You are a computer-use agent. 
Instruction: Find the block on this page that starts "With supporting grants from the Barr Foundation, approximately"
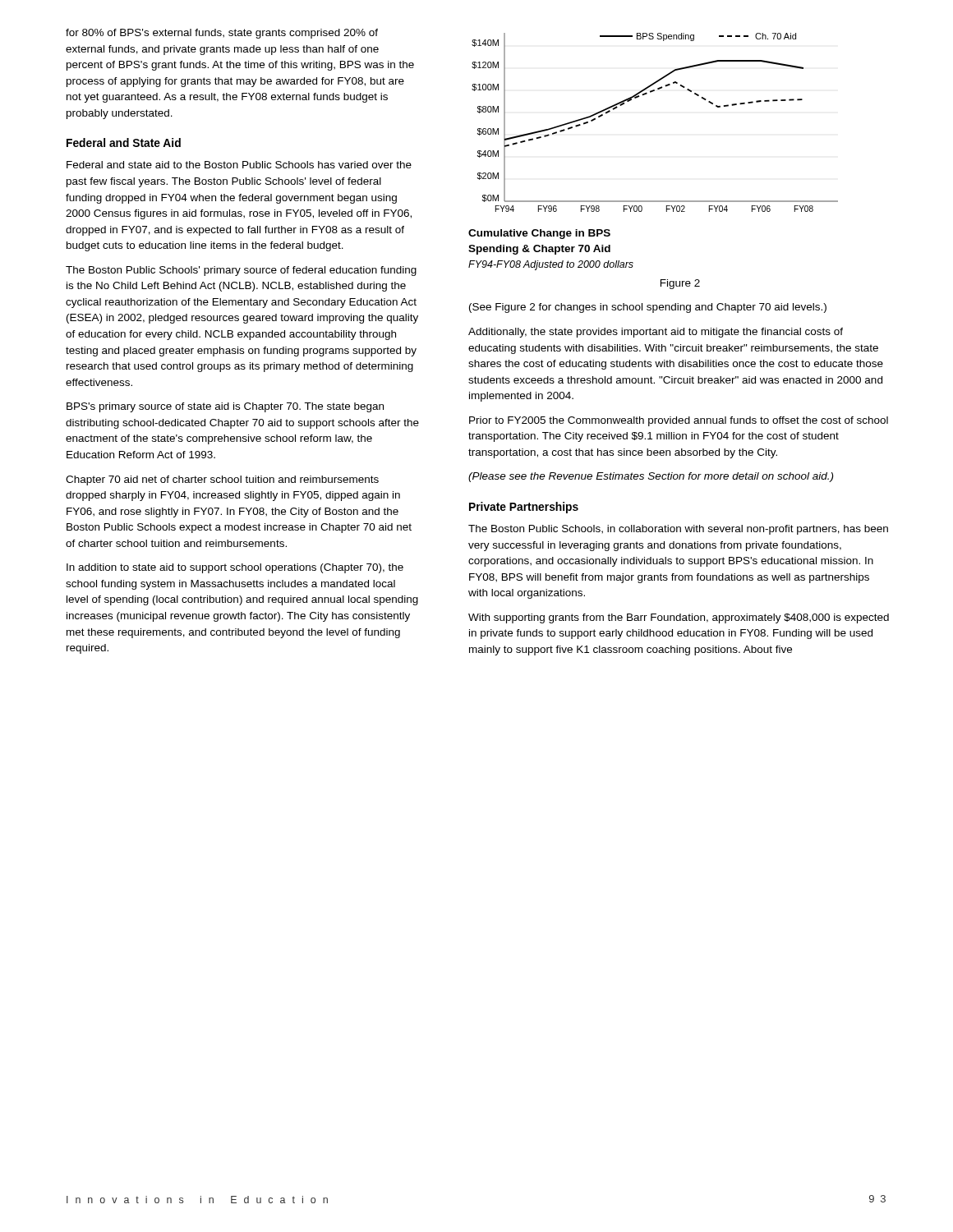680,633
